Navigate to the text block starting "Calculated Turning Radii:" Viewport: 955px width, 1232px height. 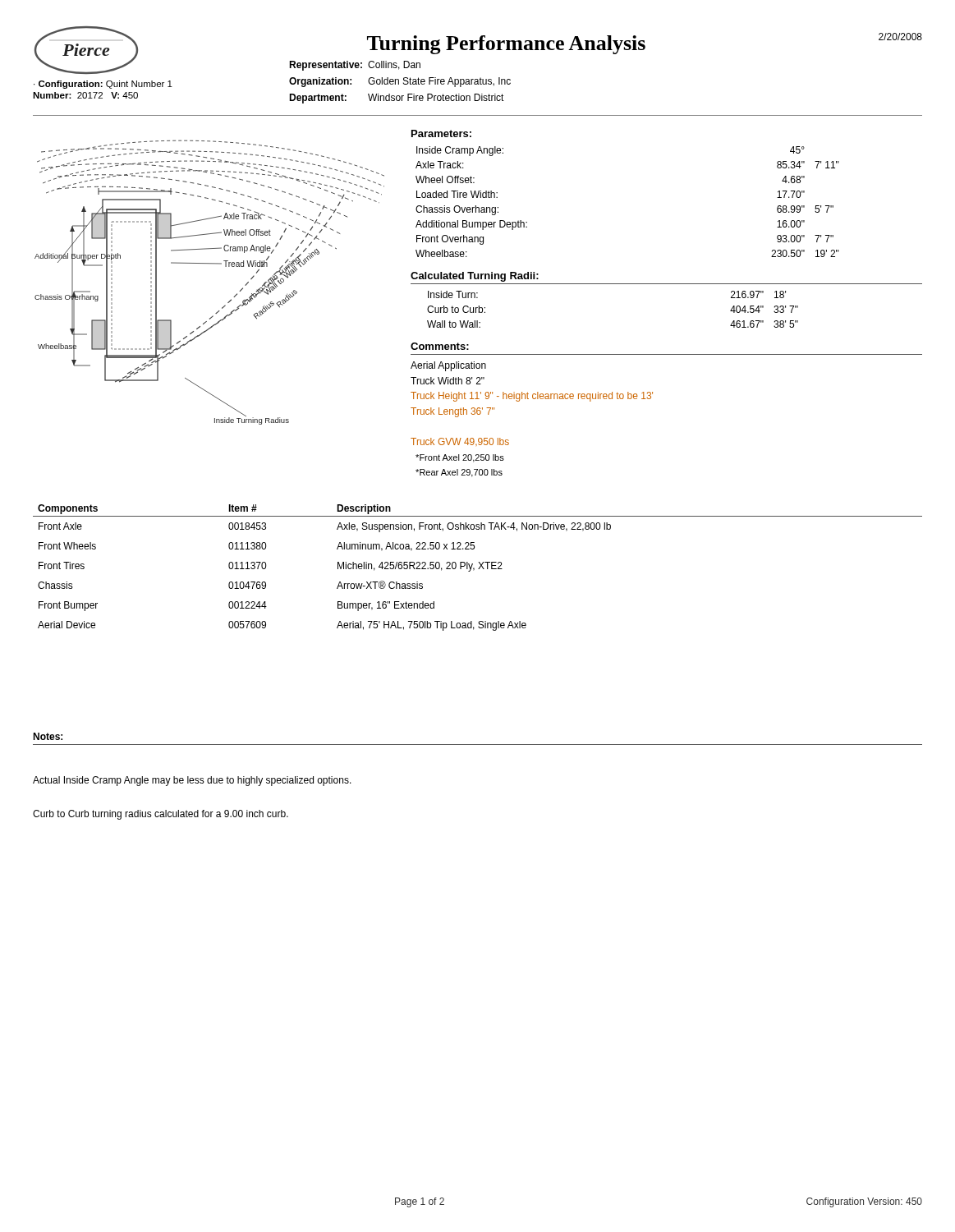coord(475,276)
